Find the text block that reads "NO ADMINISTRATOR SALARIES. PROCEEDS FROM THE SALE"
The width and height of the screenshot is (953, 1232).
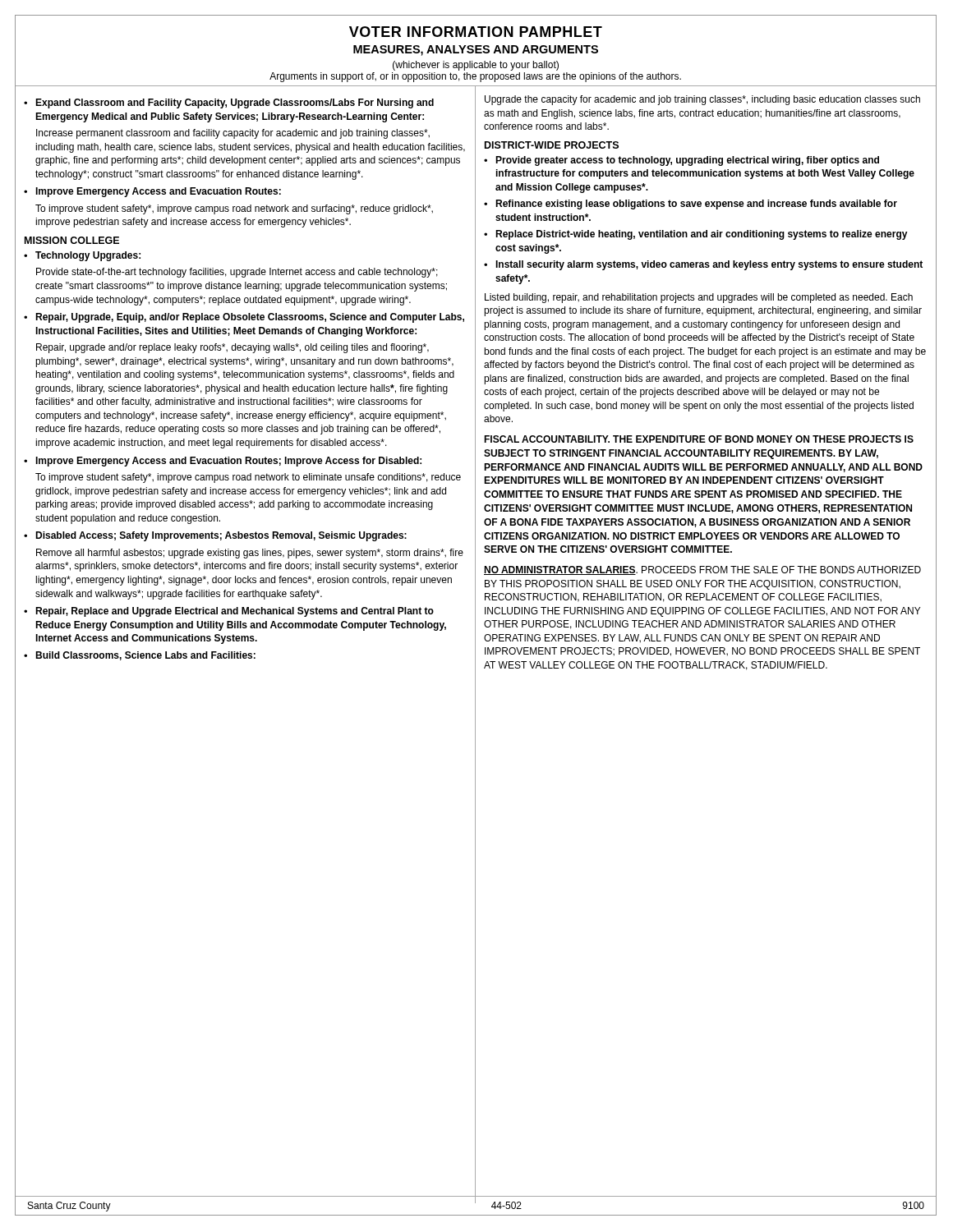pos(702,618)
